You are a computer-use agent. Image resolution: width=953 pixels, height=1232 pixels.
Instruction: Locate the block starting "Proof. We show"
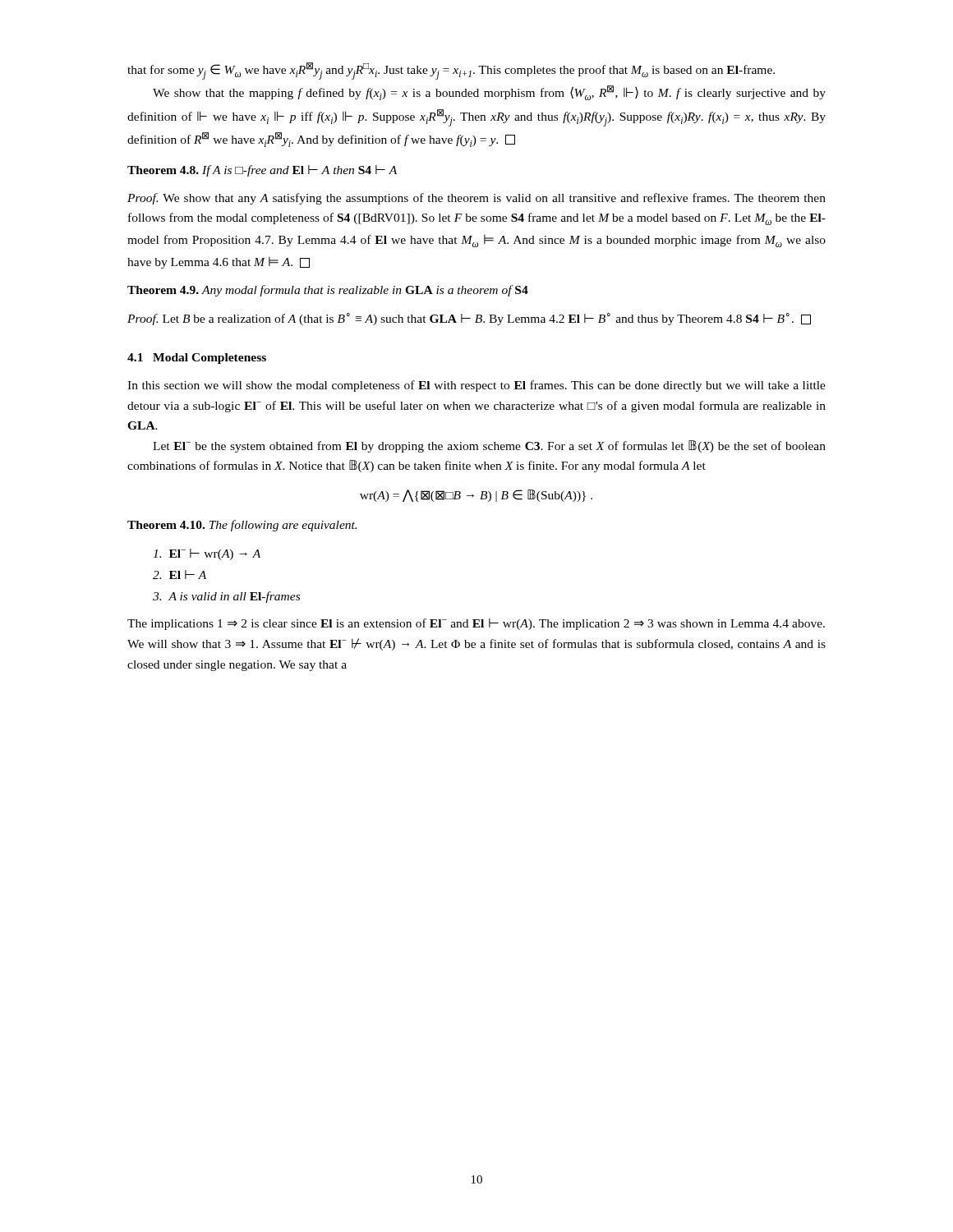476,230
